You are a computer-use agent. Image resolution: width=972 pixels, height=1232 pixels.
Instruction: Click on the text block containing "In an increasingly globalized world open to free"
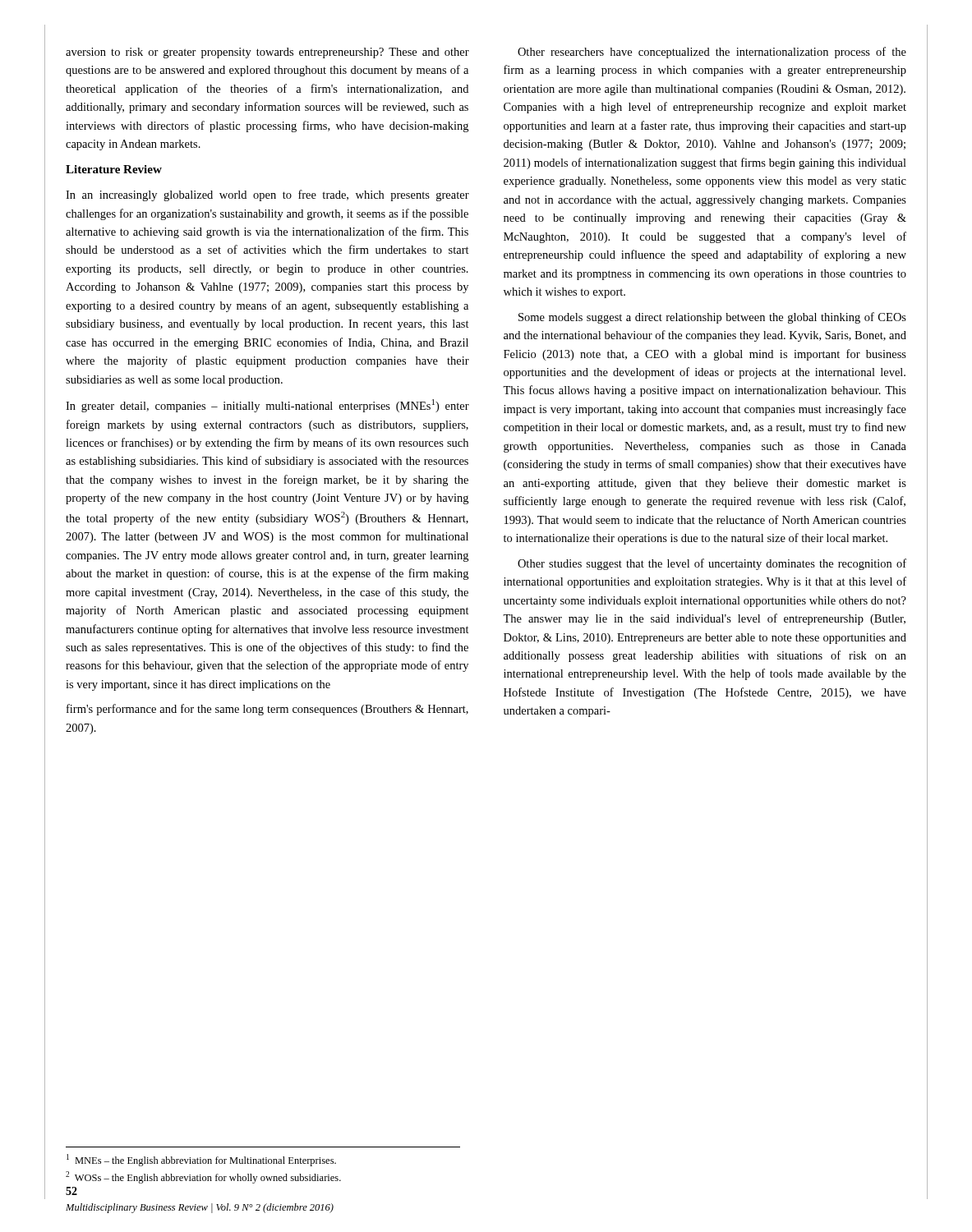(x=267, y=287)
